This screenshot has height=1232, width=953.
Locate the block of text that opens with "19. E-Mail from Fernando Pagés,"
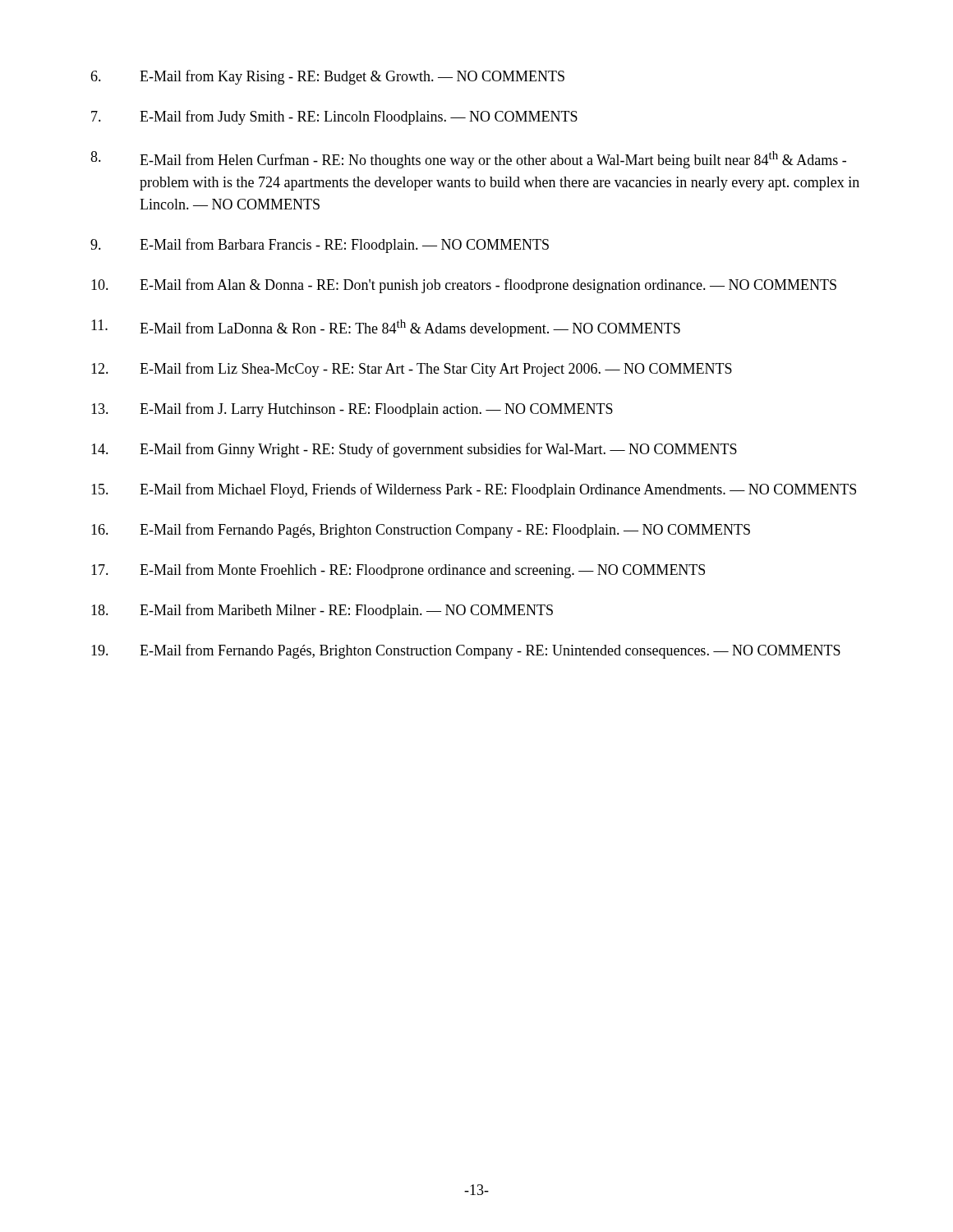[x=481, y=651]
